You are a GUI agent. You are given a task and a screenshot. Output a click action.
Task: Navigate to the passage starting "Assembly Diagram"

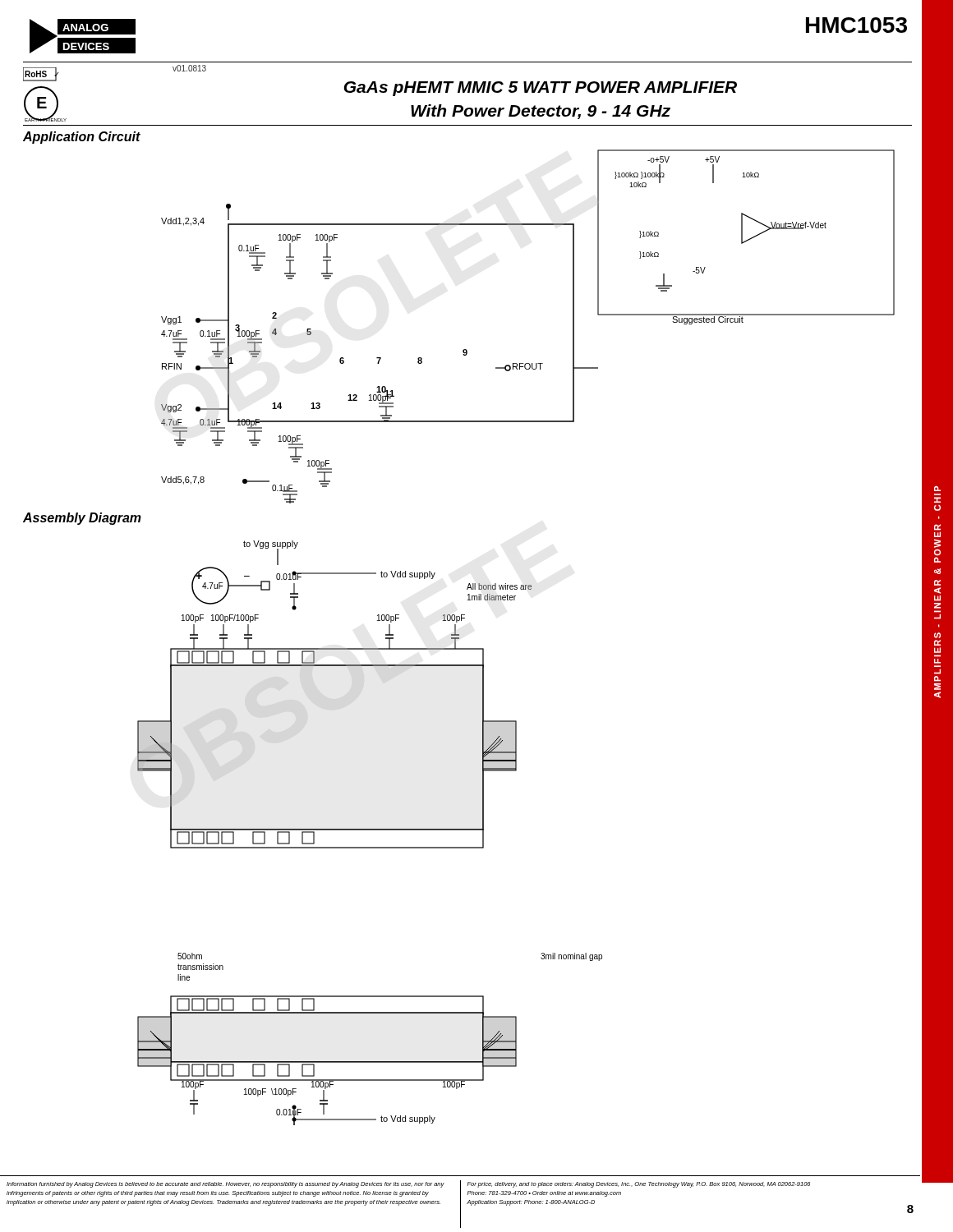[82, 518]
